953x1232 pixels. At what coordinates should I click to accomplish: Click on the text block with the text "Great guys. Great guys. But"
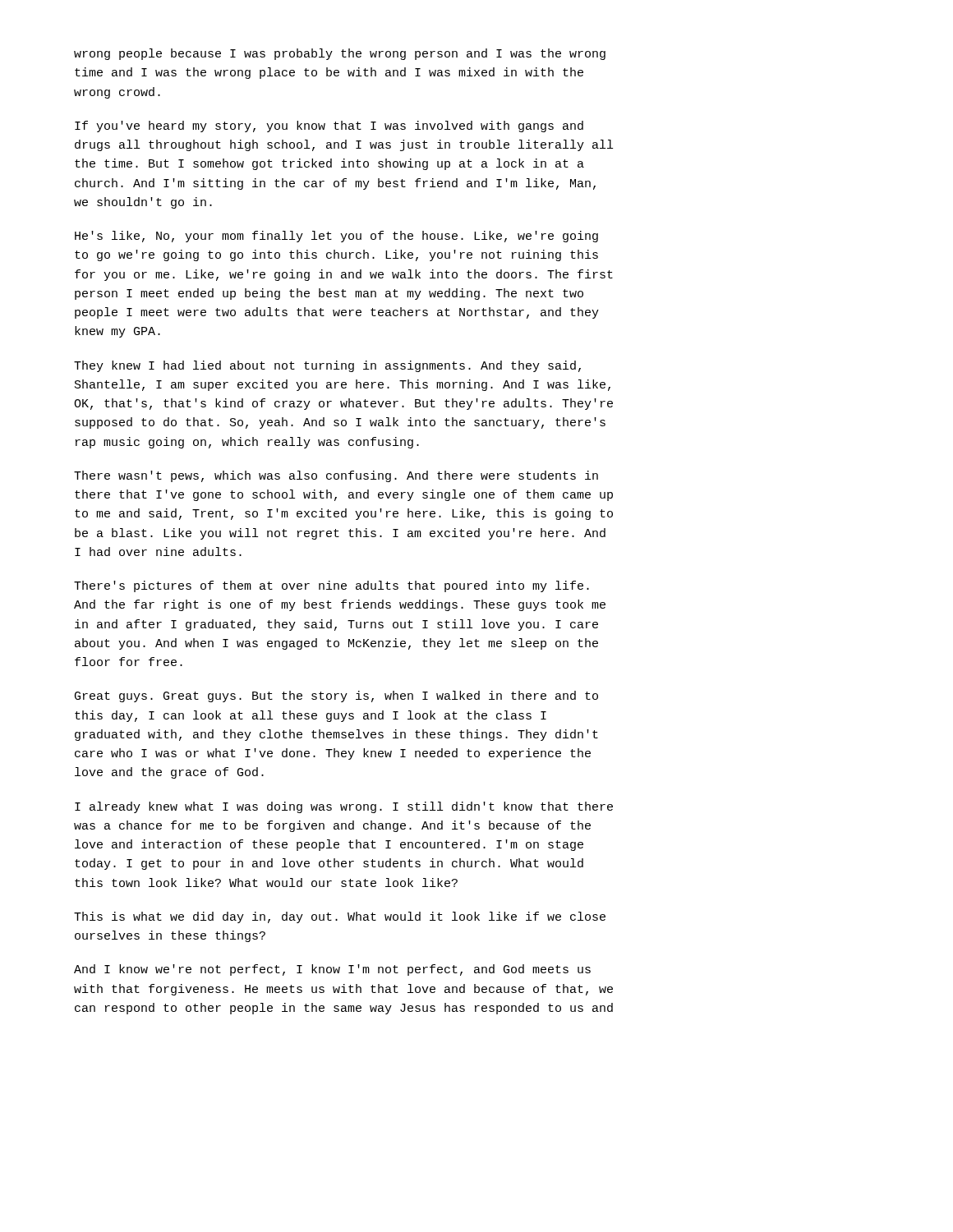point(336,735)
